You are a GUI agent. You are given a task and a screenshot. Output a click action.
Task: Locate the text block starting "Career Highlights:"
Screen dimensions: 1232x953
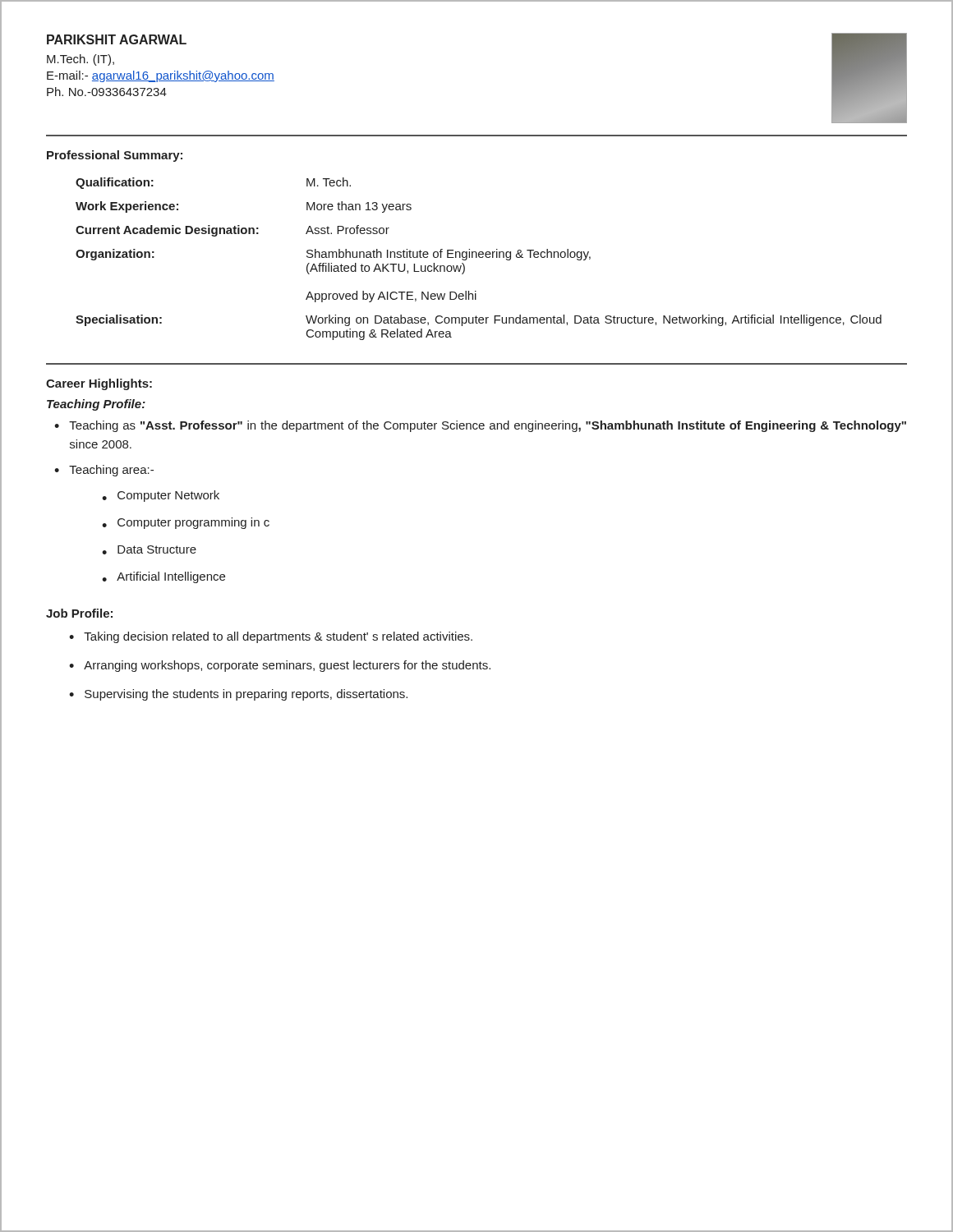point(99,383)
